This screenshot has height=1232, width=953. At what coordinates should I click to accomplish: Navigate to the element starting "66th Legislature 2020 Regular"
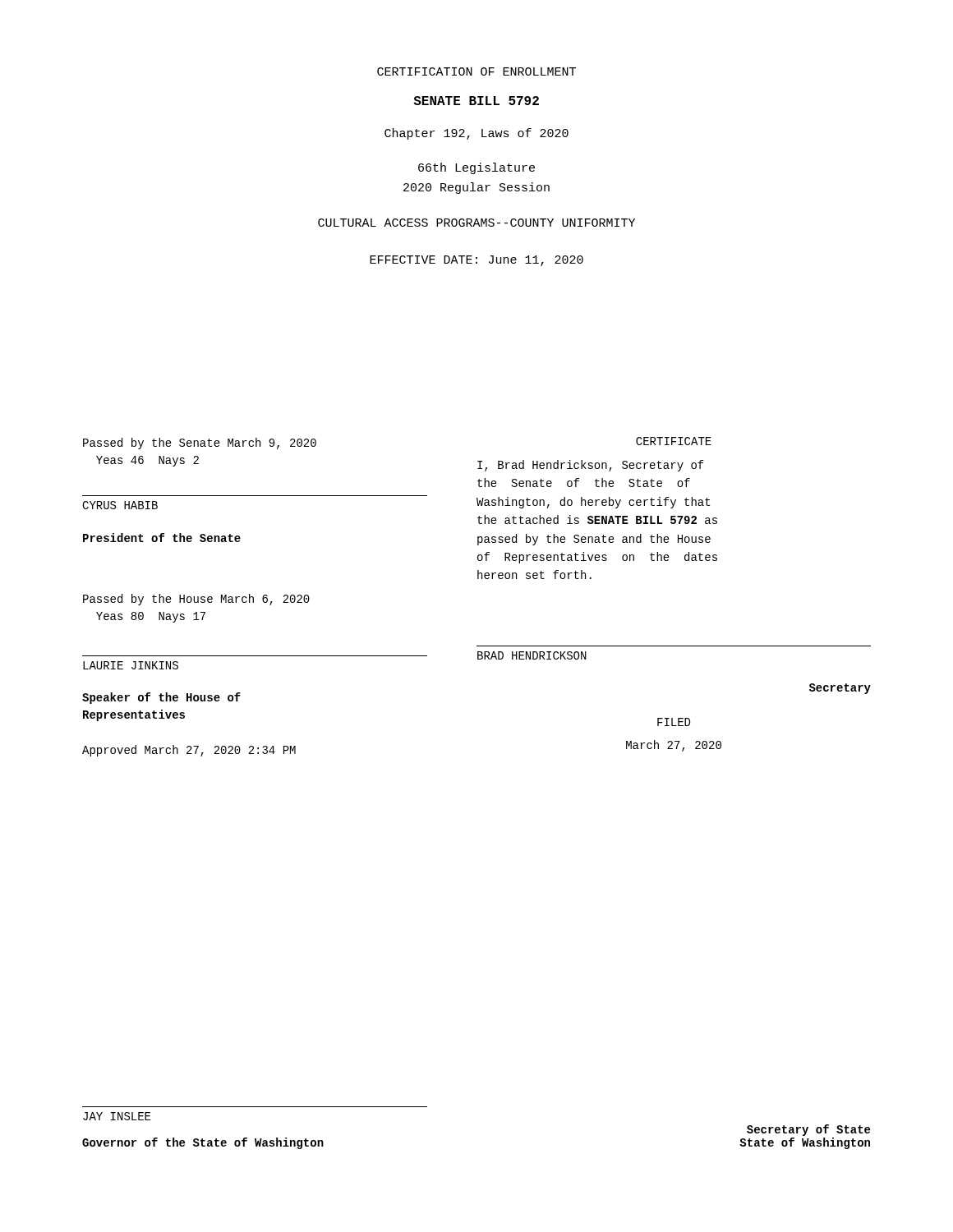pyautogui.click(x=476, y=179)
